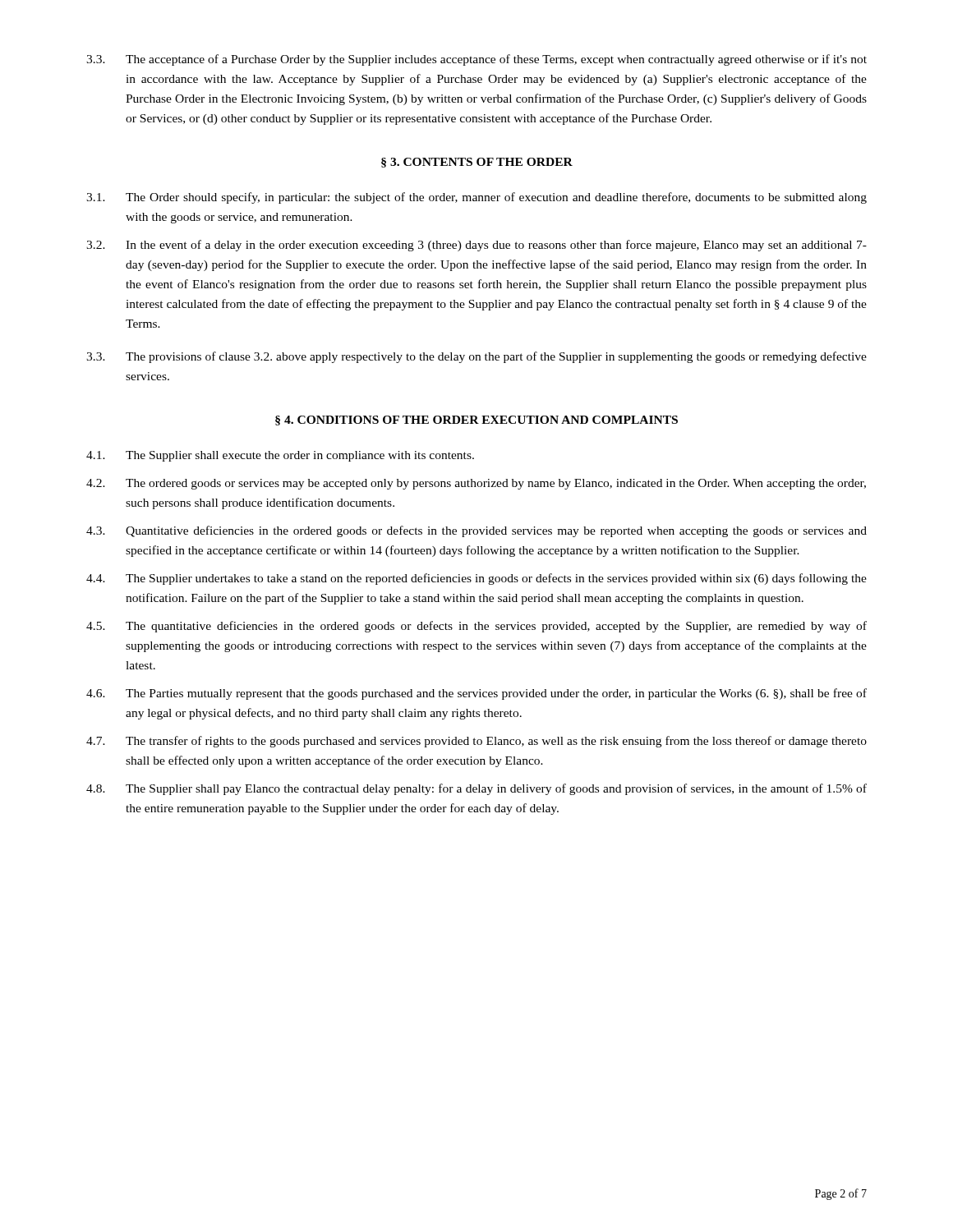The width and height of the screenshot is (953, 1232).
Task: Locate the block of text that opens with "4.5. The quantitative deficiencies in the"
Action: 476,646
